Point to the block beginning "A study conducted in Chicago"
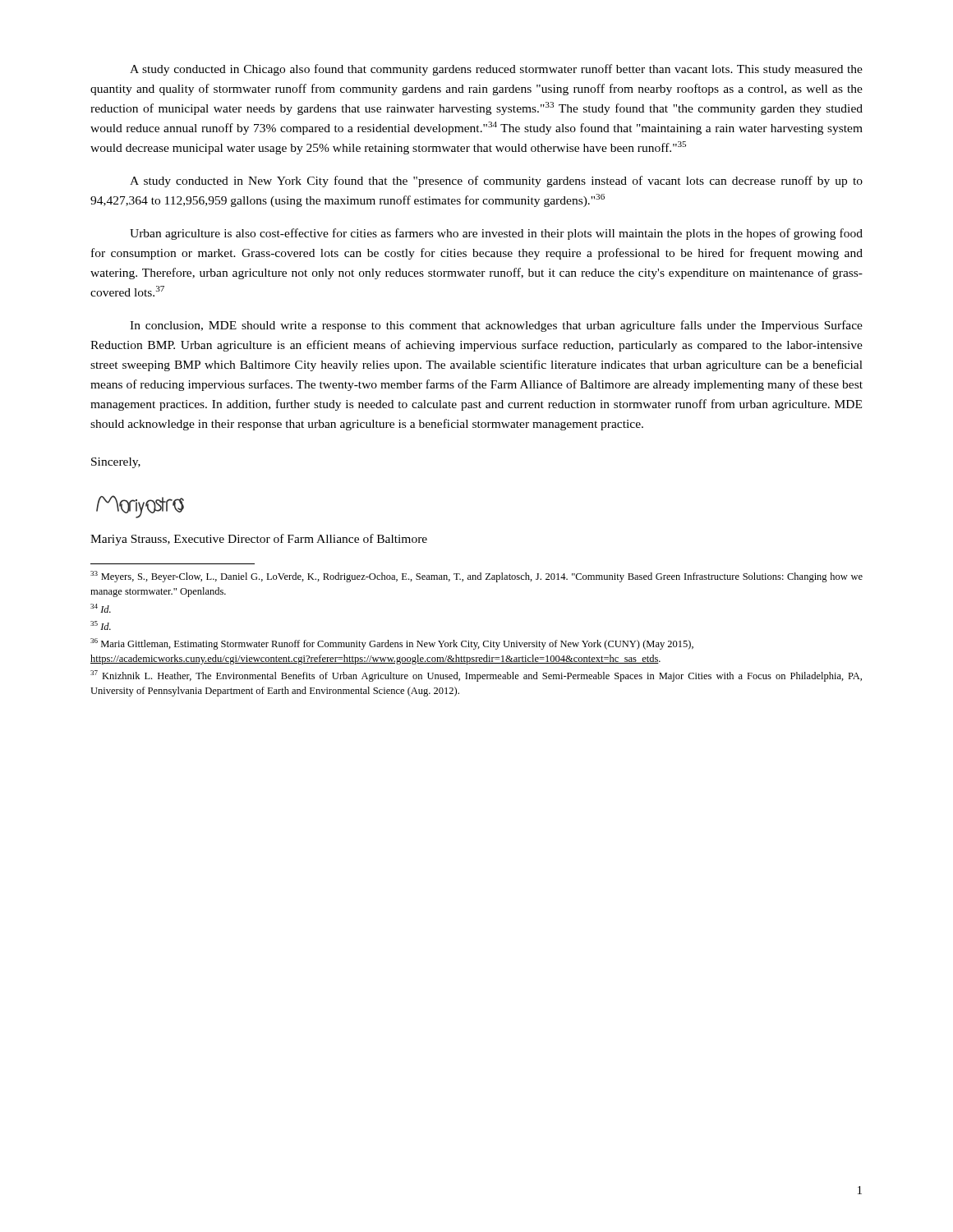 click(x=476, y=108)
